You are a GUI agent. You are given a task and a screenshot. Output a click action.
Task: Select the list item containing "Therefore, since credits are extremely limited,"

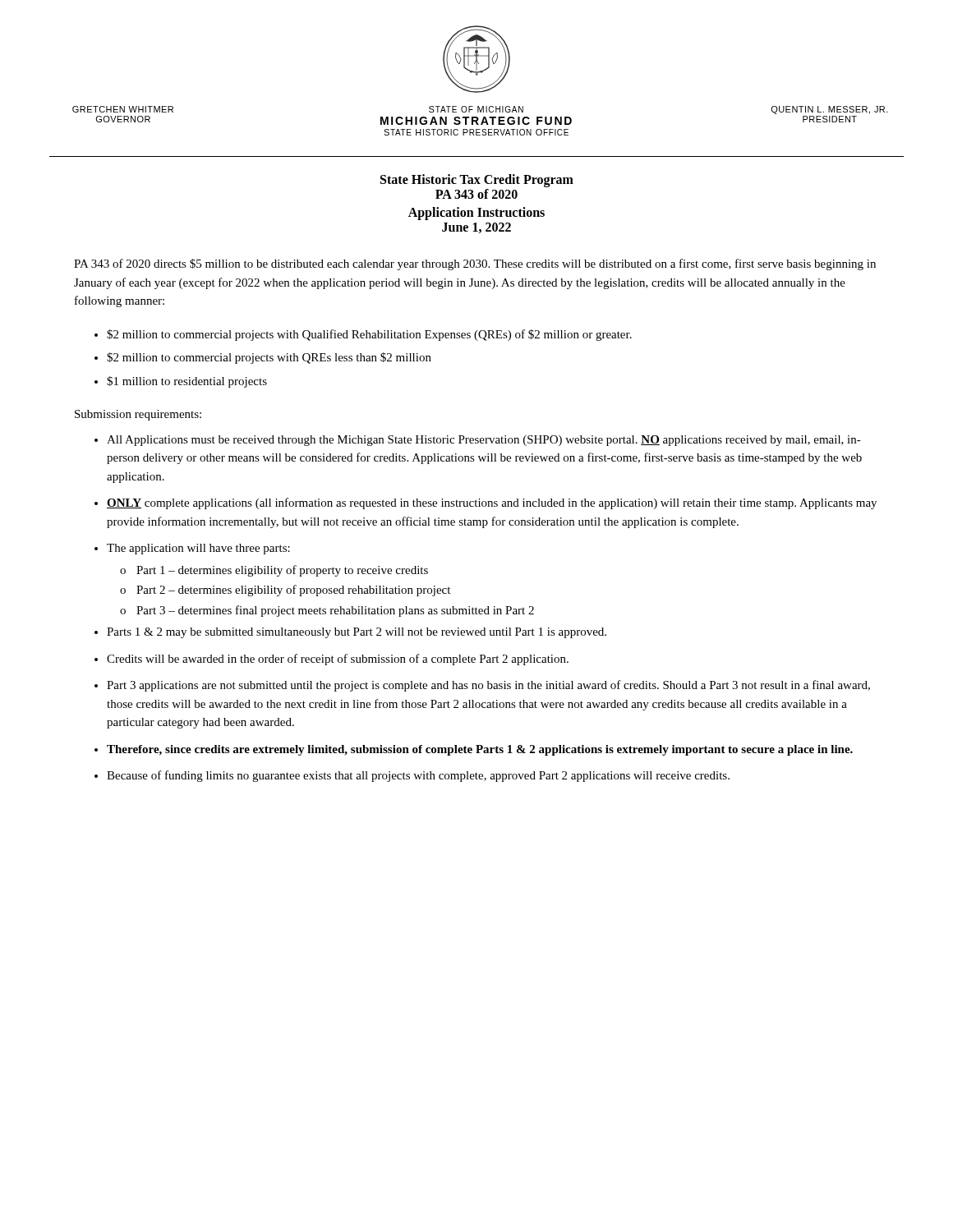[480, 749]
